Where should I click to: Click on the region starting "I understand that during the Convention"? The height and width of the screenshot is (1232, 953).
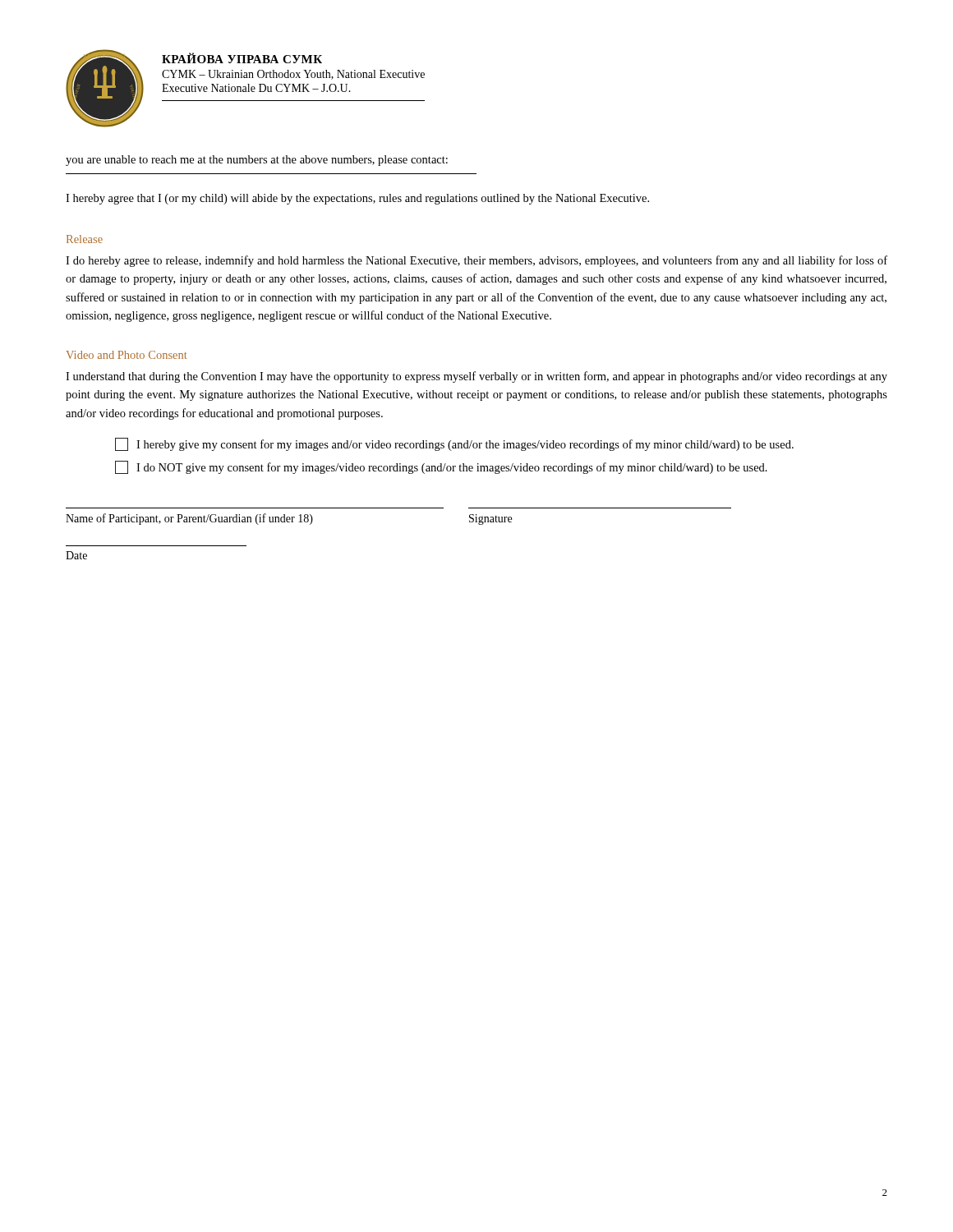pyautogui.click(x=476, y=394)
